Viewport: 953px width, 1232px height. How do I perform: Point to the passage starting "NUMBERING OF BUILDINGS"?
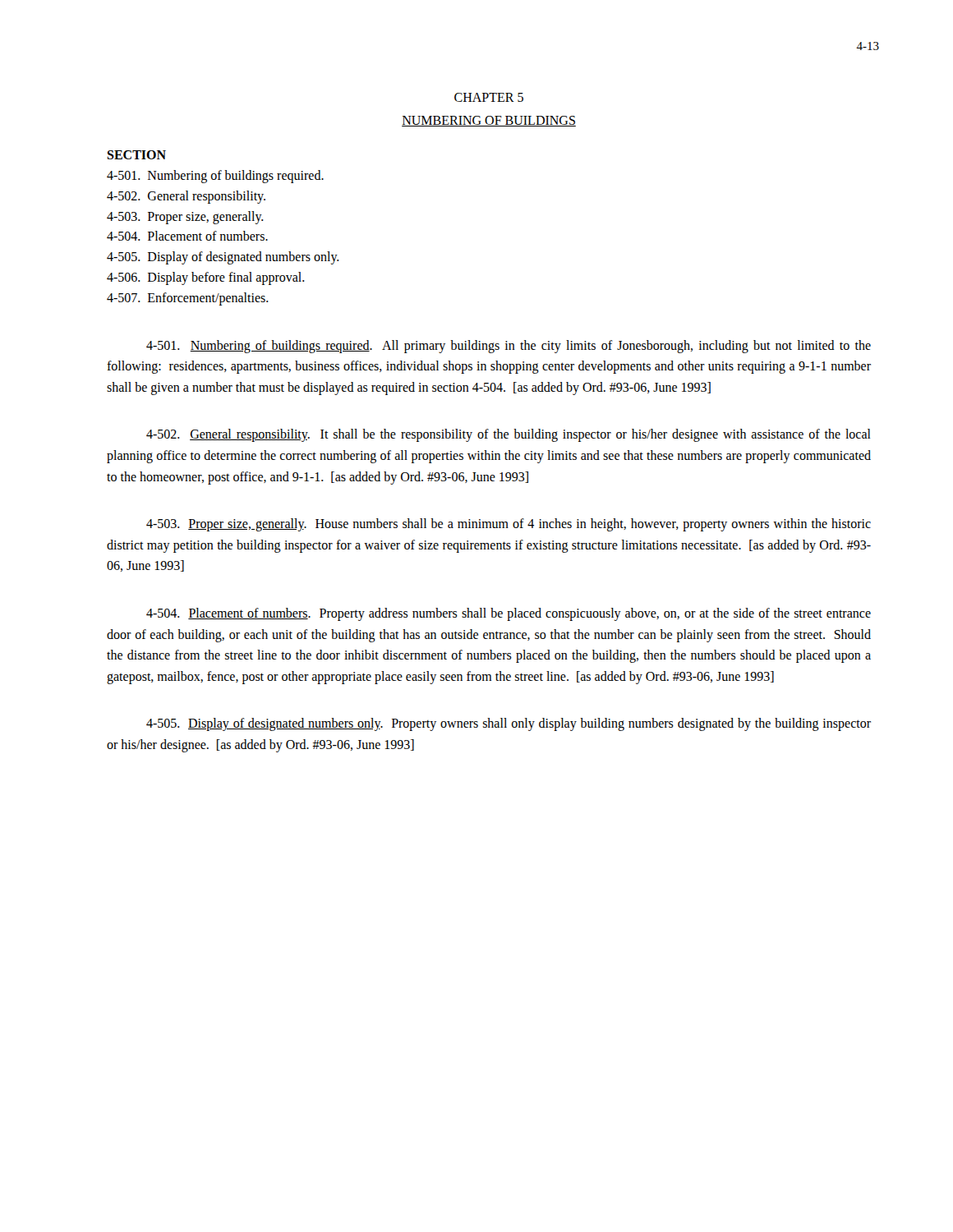[489, 120]
